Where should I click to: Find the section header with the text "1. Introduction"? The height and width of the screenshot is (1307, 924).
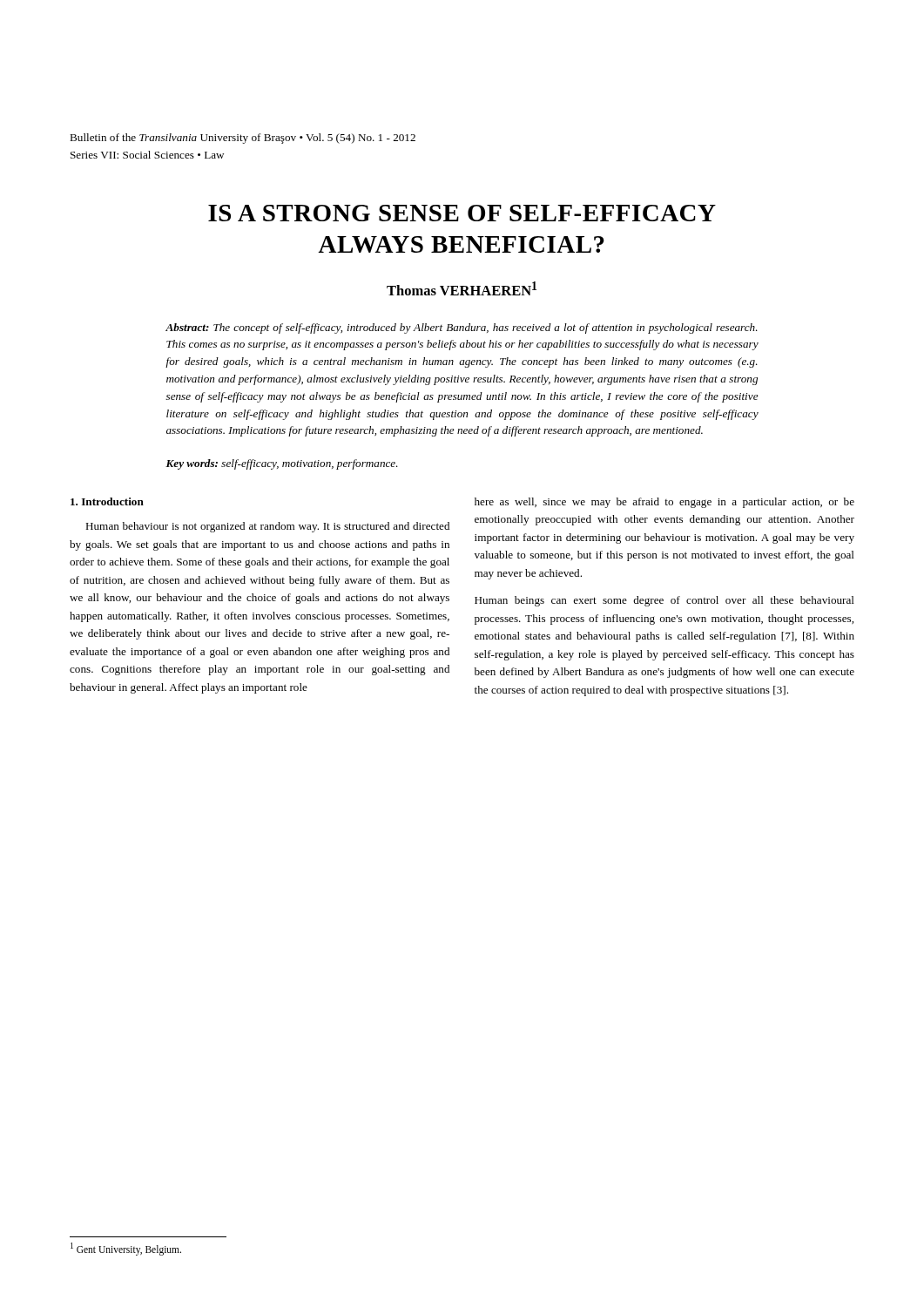pyautogui.click(x=107, y=501)
